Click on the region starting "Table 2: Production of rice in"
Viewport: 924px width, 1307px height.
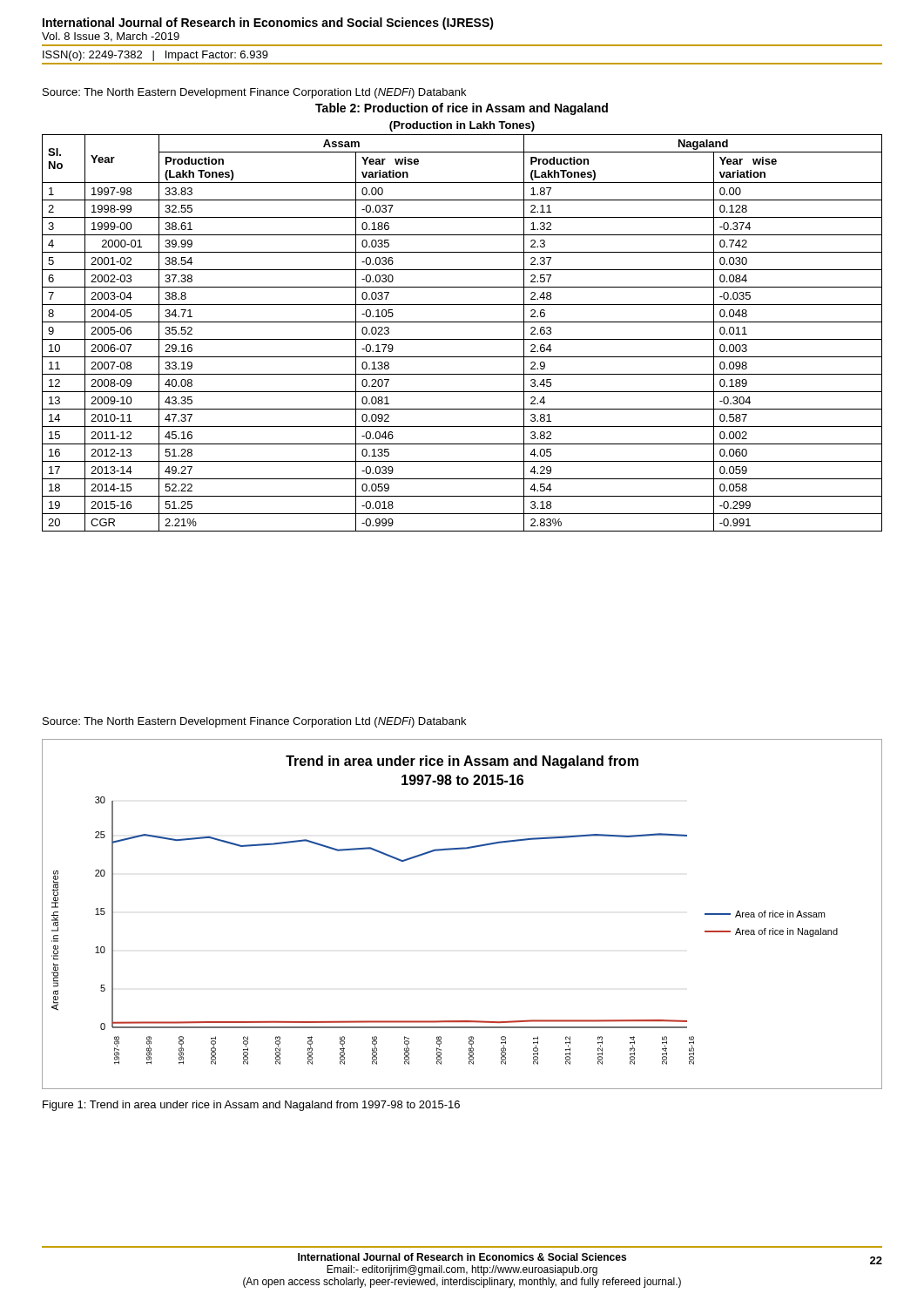point(462,108)
